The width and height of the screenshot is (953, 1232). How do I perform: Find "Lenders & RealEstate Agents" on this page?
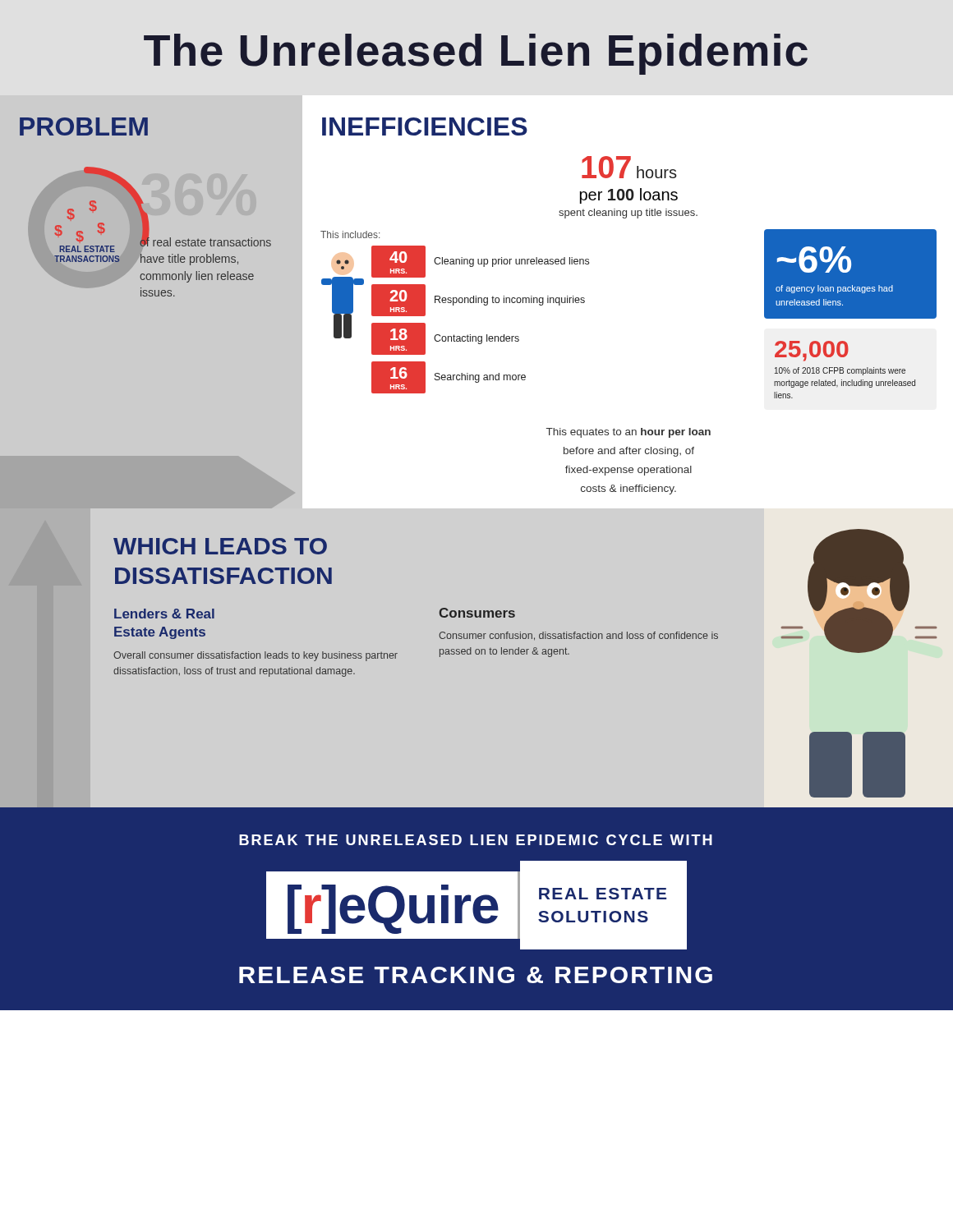[164, 623]
